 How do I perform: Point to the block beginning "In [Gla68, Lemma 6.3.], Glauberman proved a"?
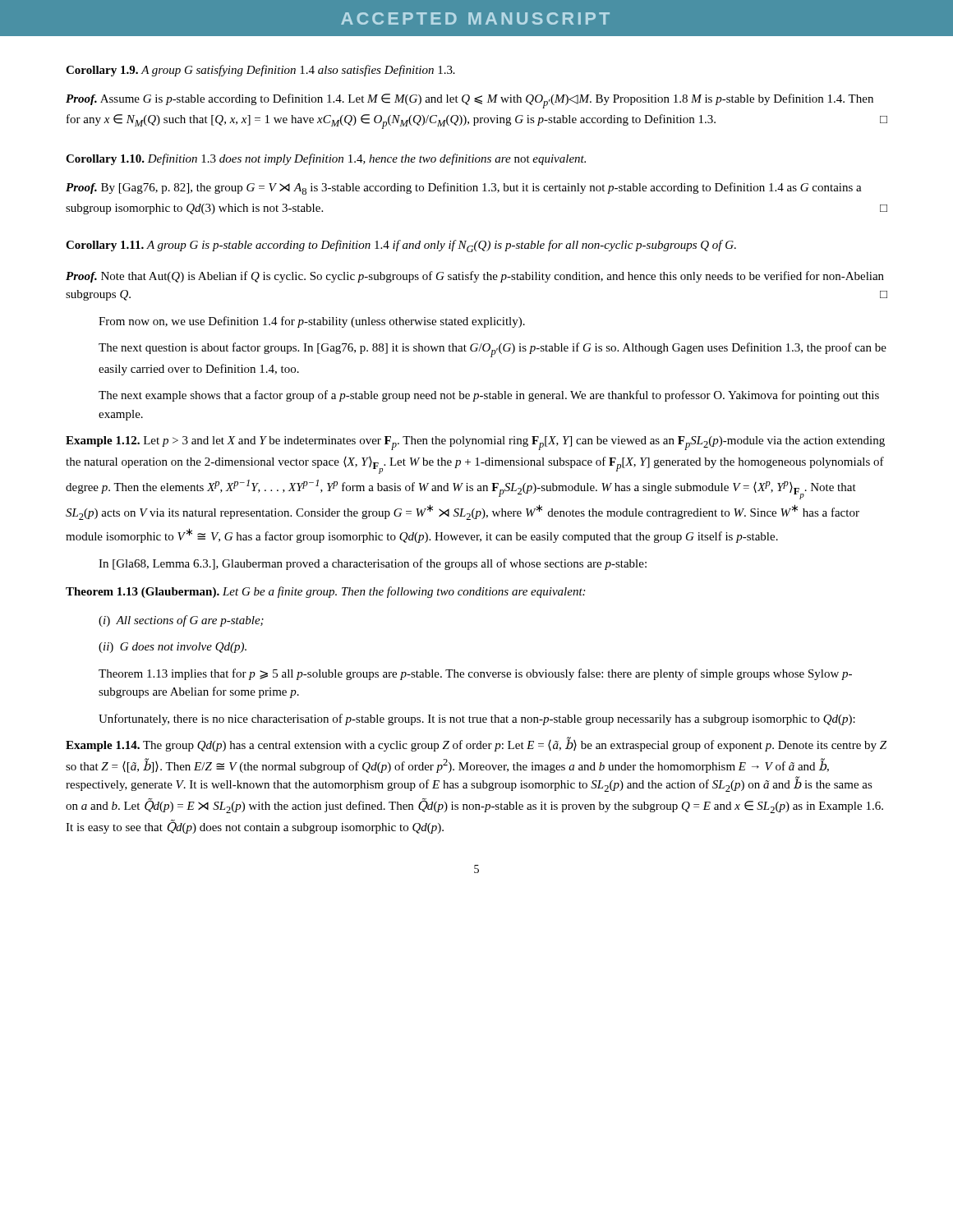(x=493, y=563)
